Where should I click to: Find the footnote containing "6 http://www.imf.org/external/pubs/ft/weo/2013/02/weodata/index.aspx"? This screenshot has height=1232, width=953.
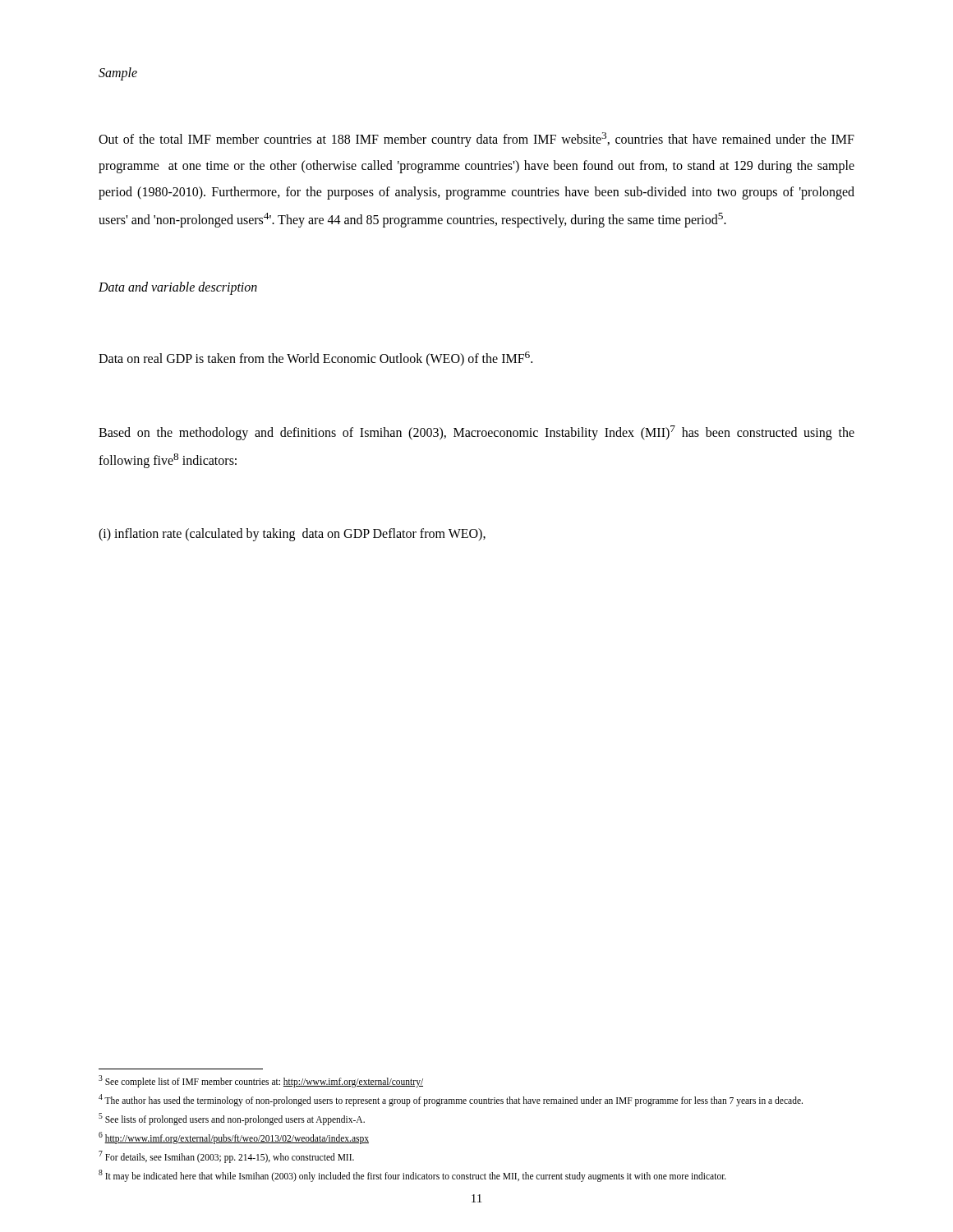(234, 1137)
